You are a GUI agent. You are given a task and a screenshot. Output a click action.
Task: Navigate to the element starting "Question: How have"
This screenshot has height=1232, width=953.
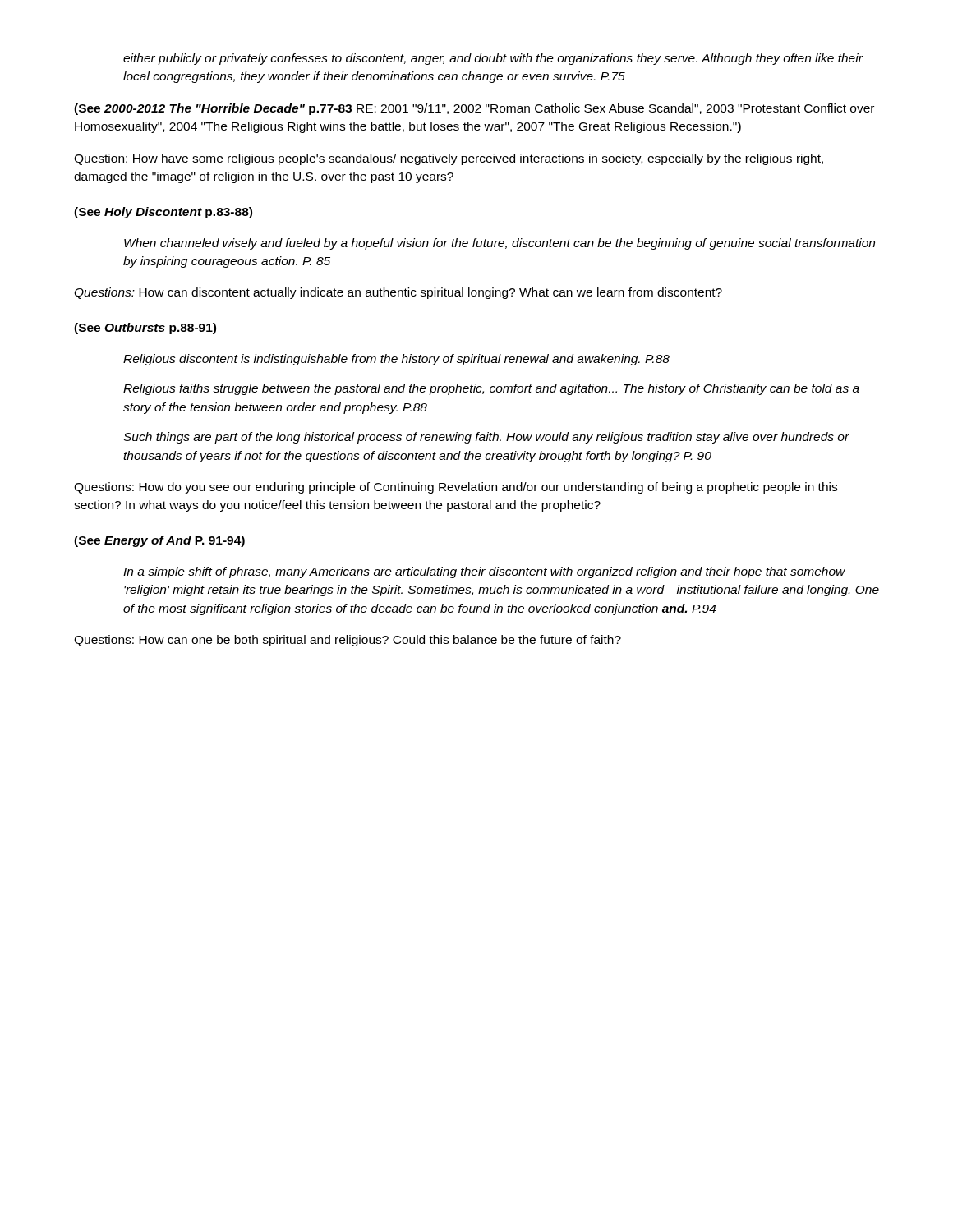476,168
